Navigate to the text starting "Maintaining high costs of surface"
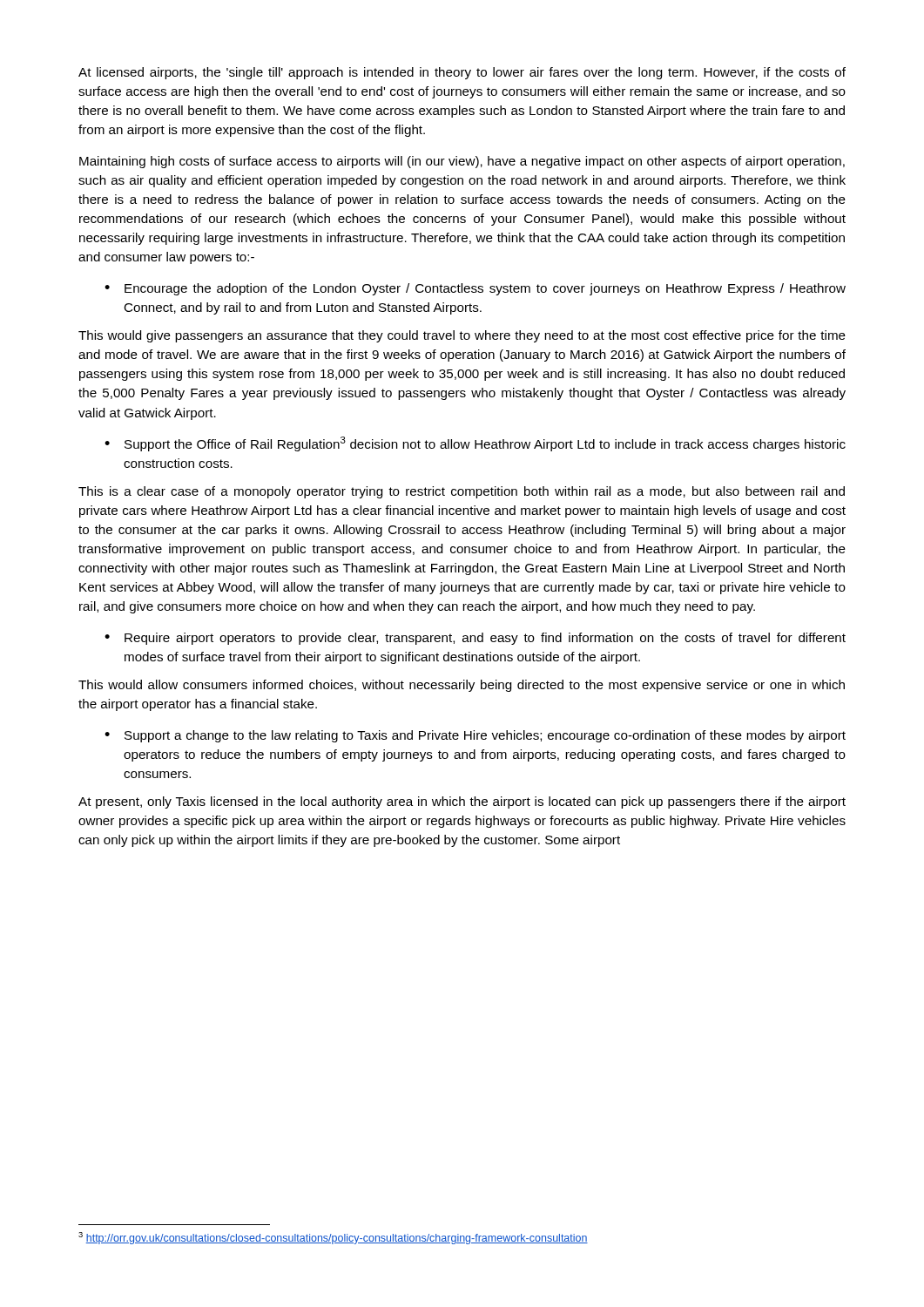The height and width of the screenshot is (1307, 924). pos(462,209)
